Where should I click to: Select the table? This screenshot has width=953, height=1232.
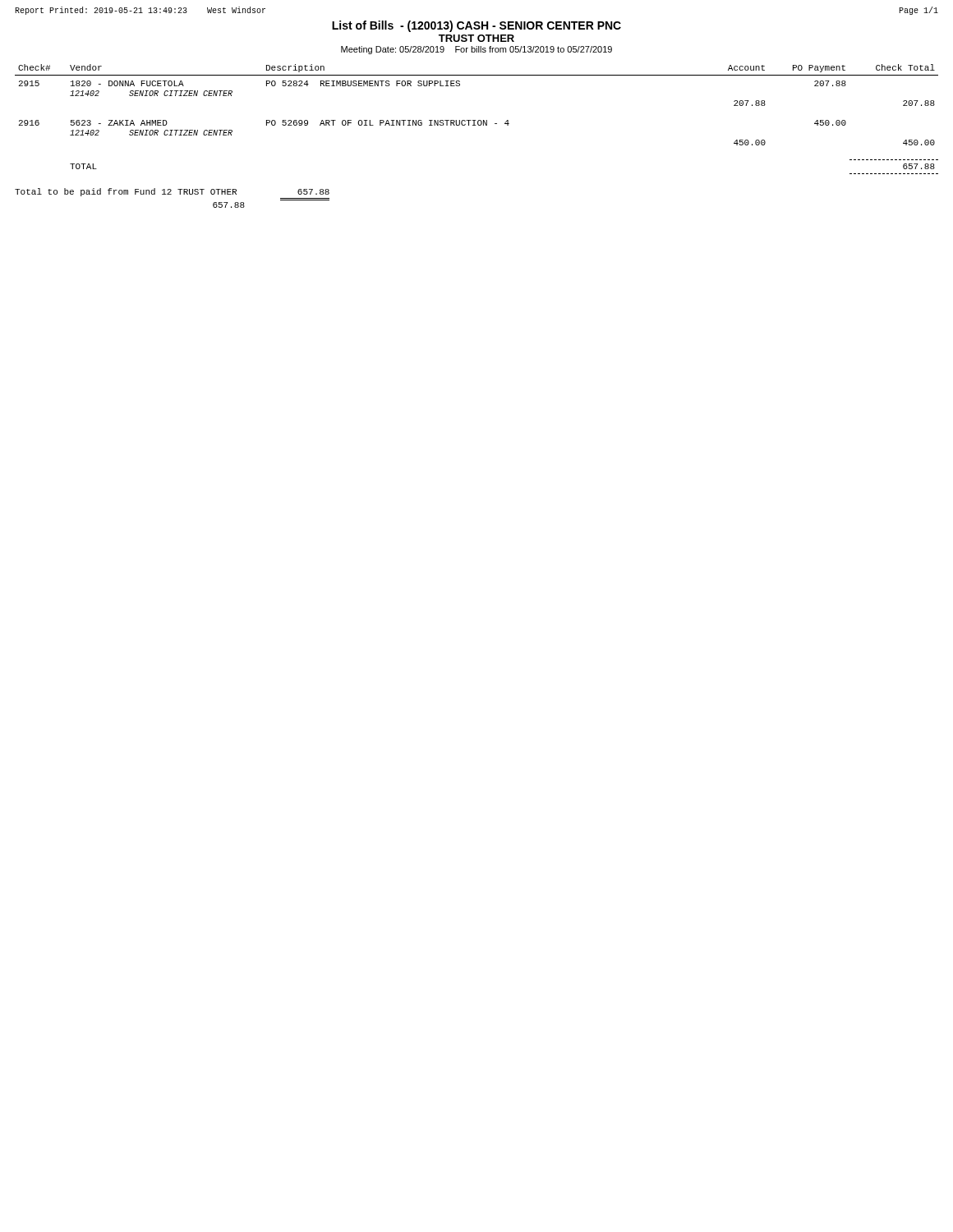pos(476,118)
